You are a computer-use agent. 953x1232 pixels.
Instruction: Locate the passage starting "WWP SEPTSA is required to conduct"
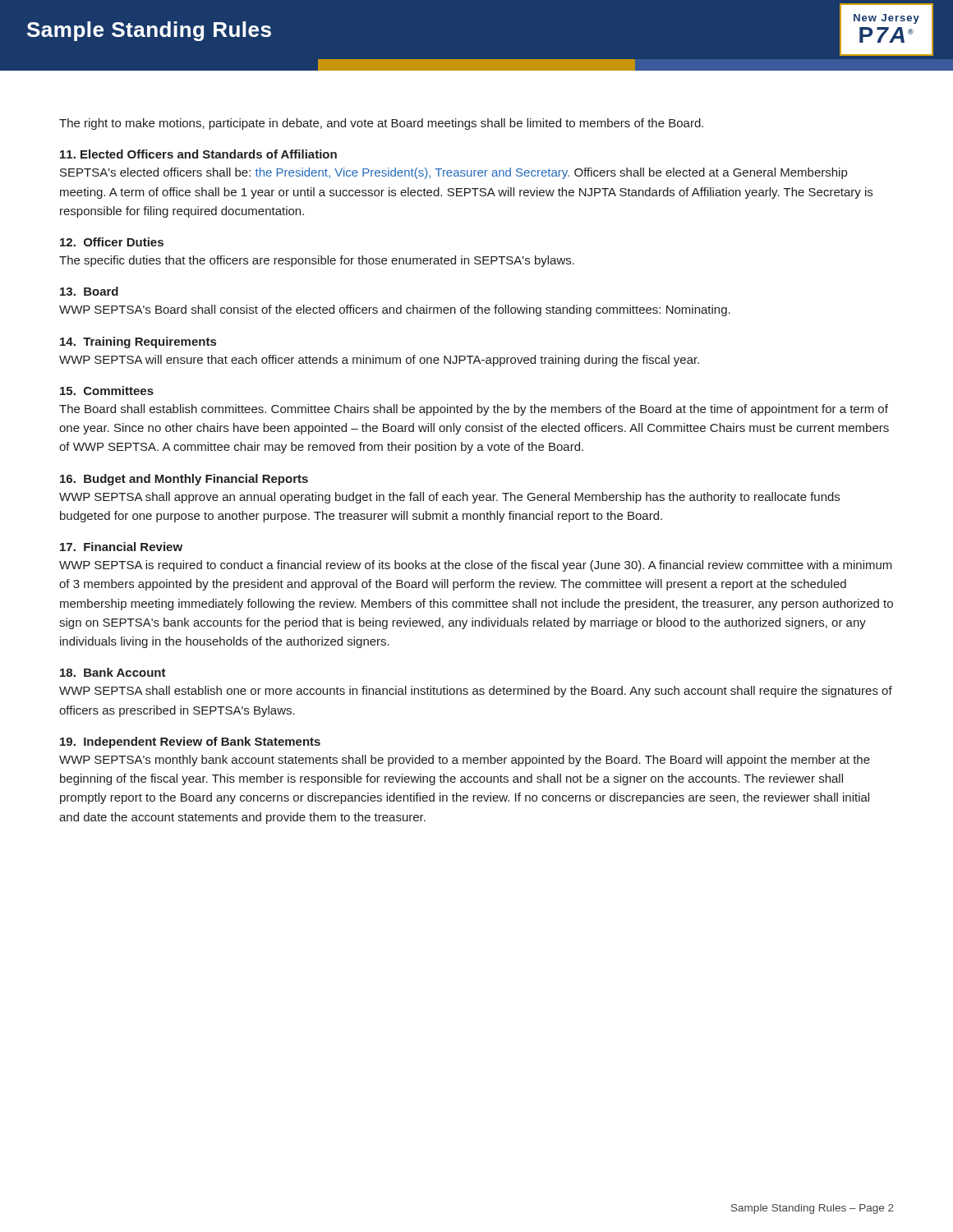476,603
